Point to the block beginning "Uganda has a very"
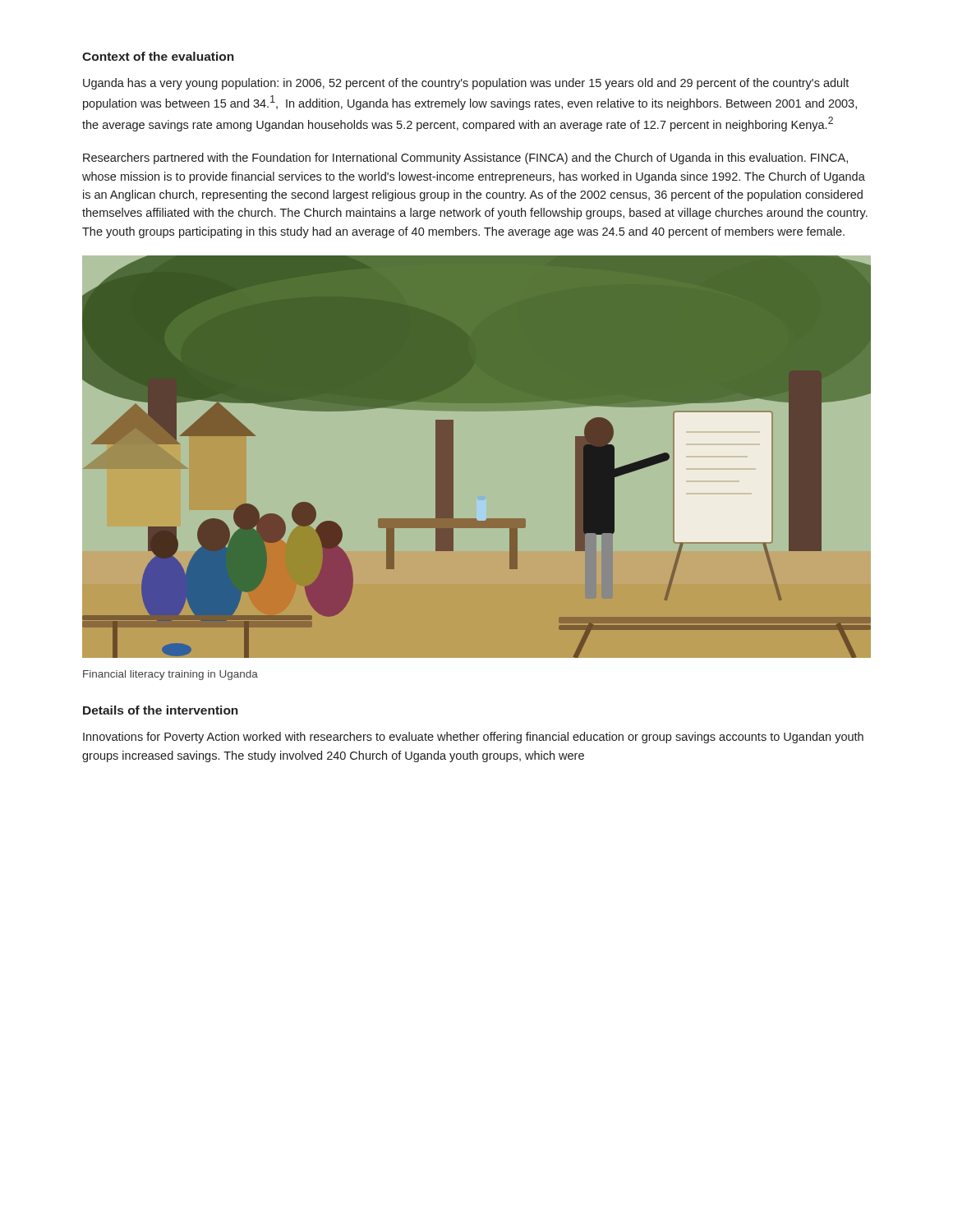This screenshot has height=1232, width=953. coord(470,104)
